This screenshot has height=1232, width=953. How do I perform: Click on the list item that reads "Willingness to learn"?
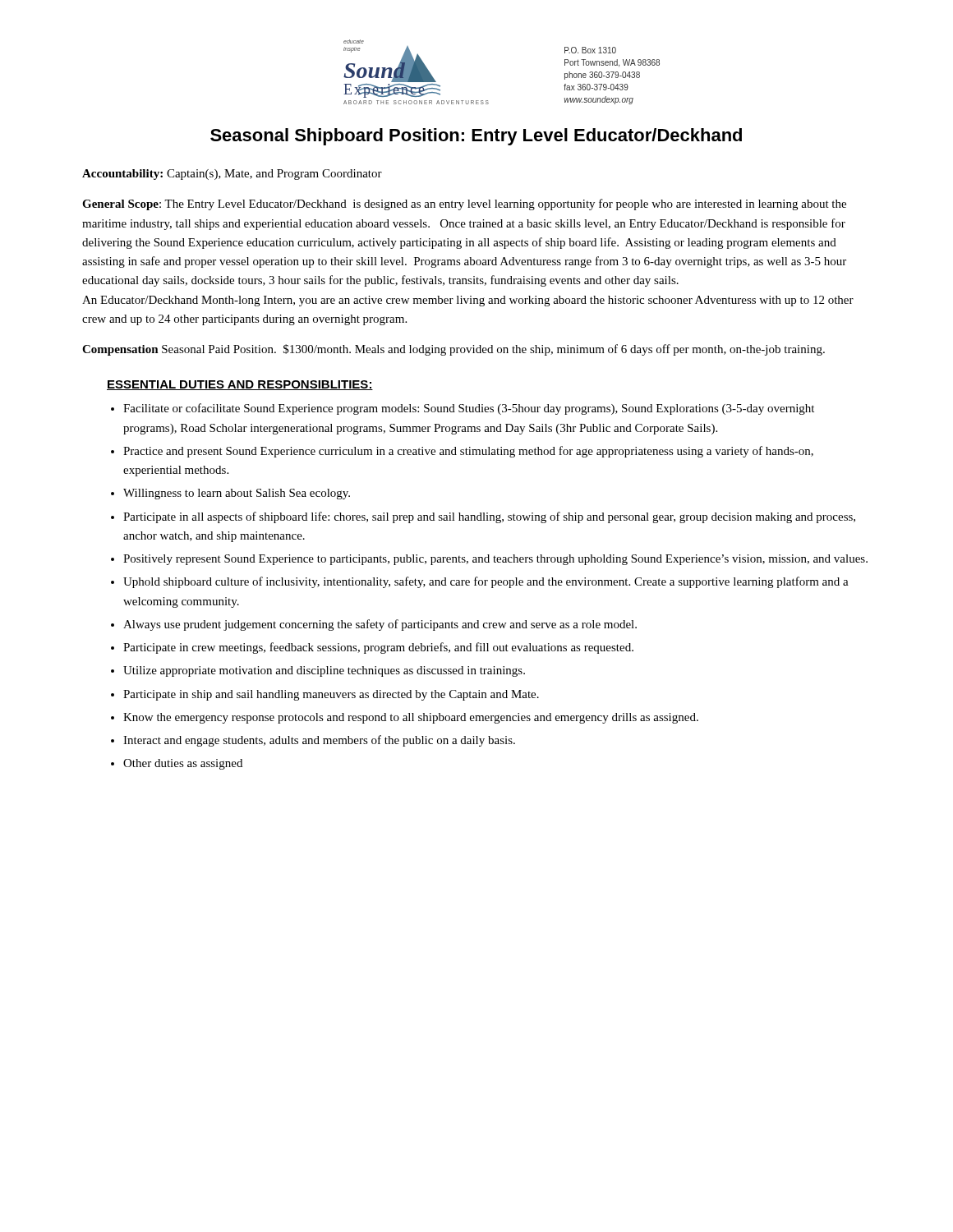237,493
